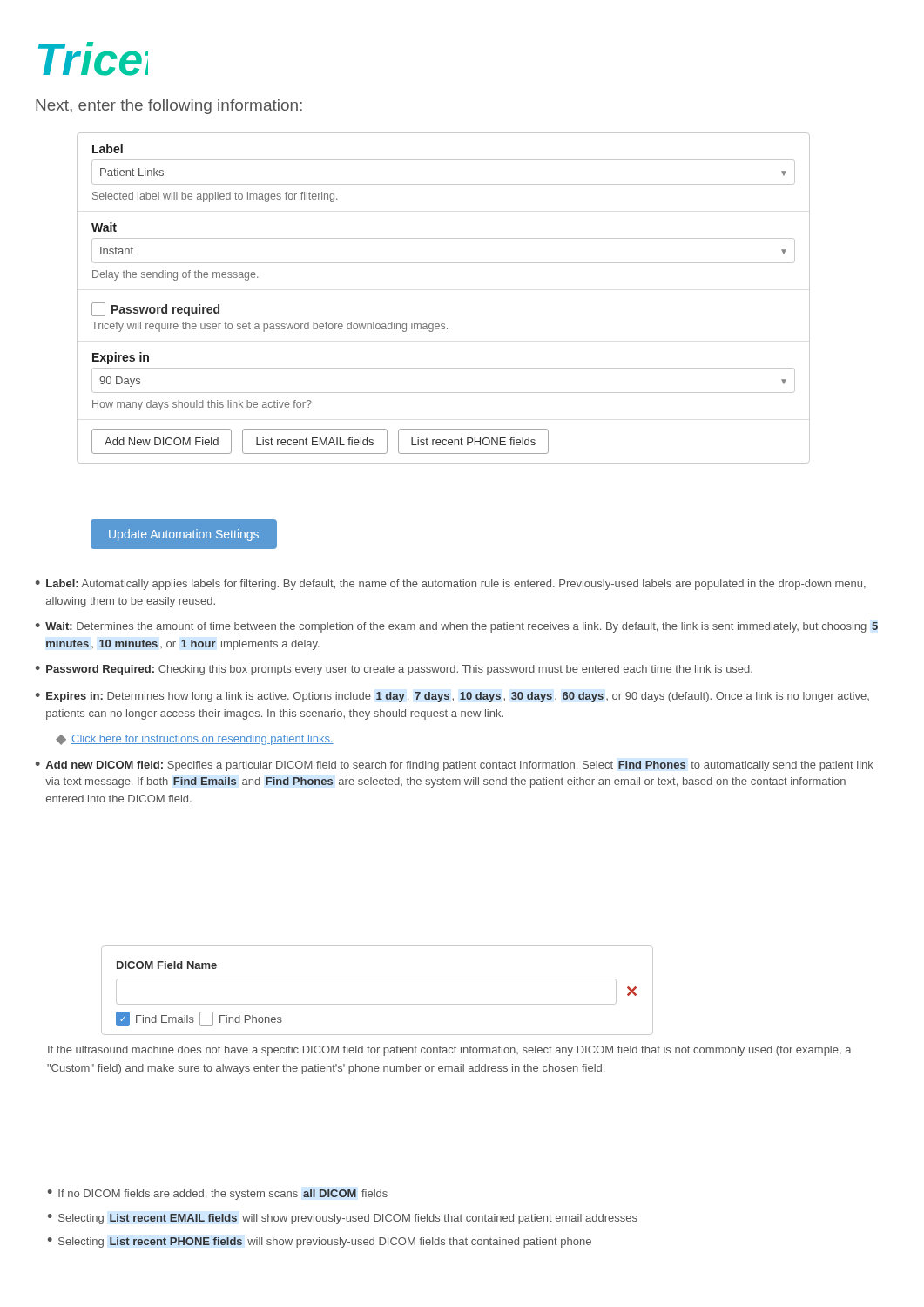The image size is (924, 1307).
Task: Point to "Next, enter the following information:"
Action: (x=169, y=105)
